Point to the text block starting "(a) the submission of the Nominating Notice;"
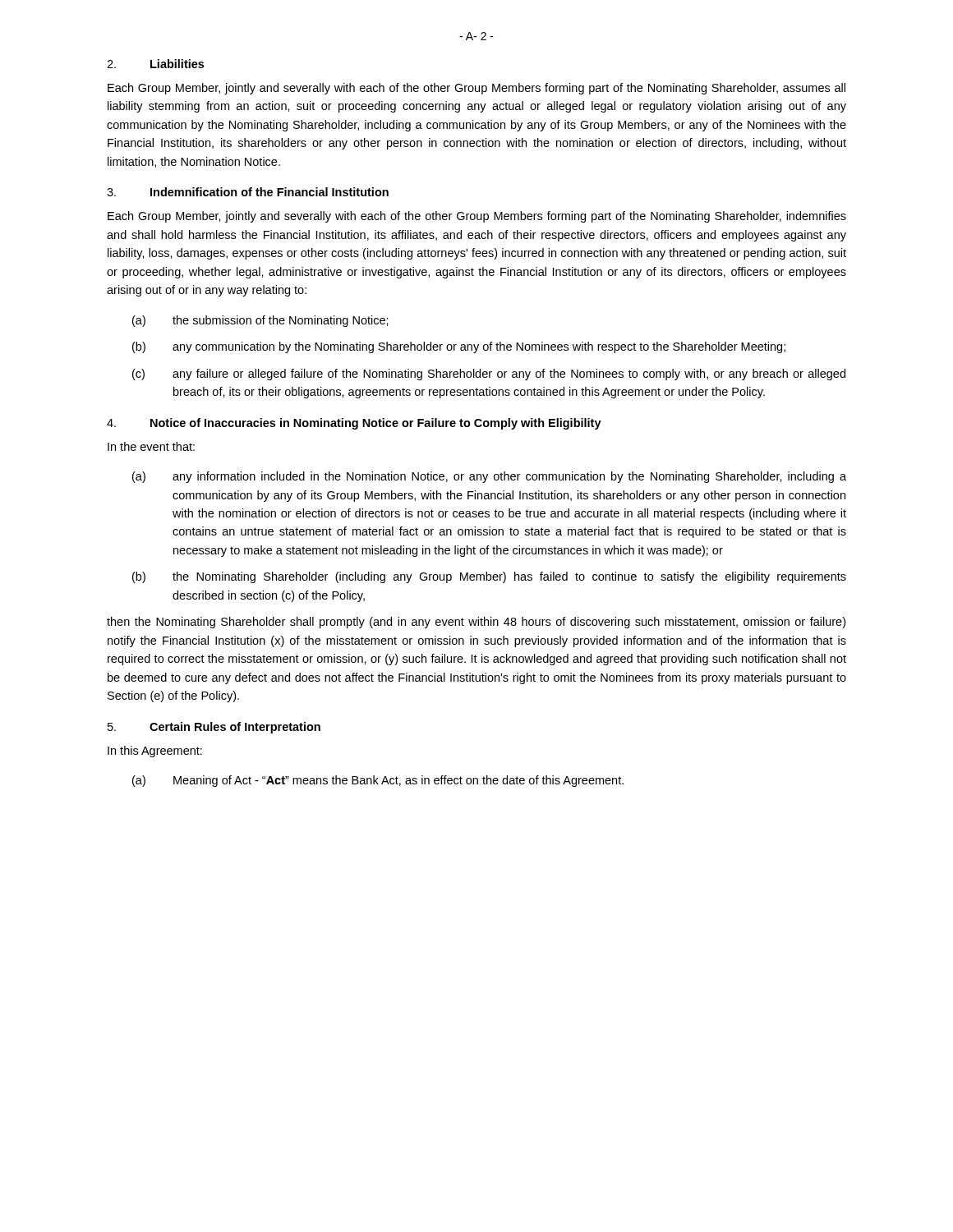Screen dimensions: 1232x953 pos(260,321)
